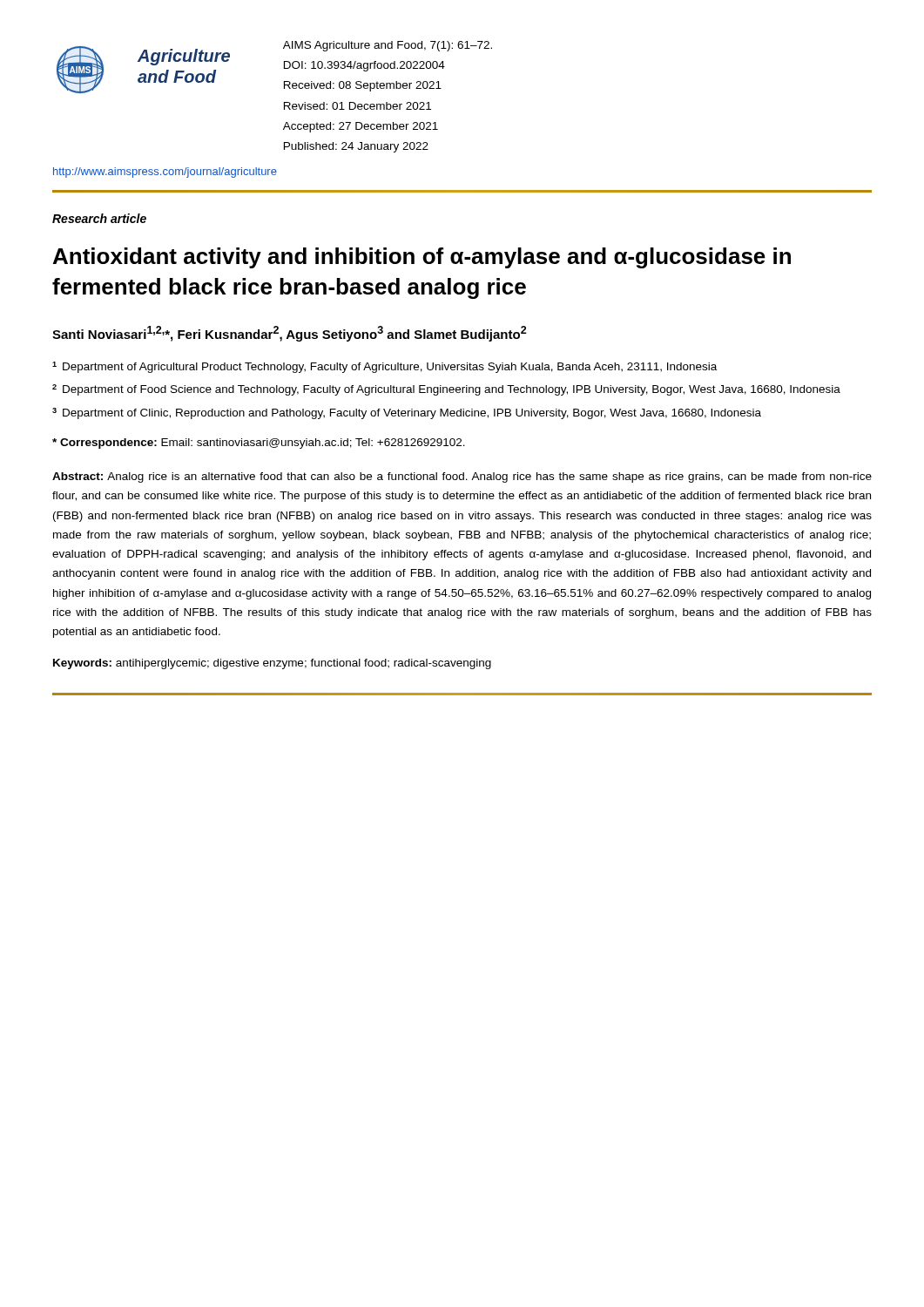924x1307 pixels.
Task: Navigate to the block starting "3 Department of Clinic, Reproduction"
Action: tap(407, 413)
